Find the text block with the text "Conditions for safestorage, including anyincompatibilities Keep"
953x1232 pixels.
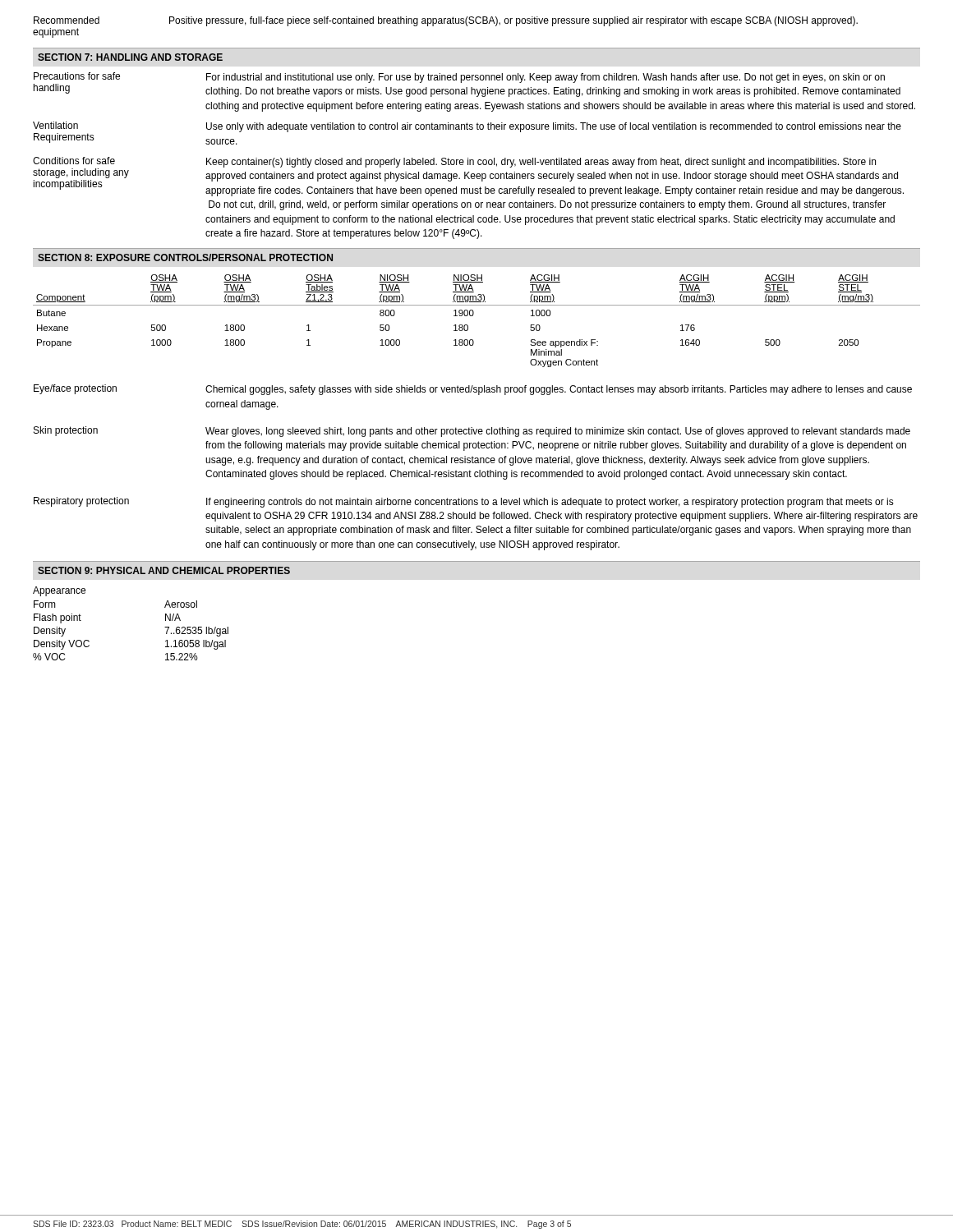[x=476, y=198]
